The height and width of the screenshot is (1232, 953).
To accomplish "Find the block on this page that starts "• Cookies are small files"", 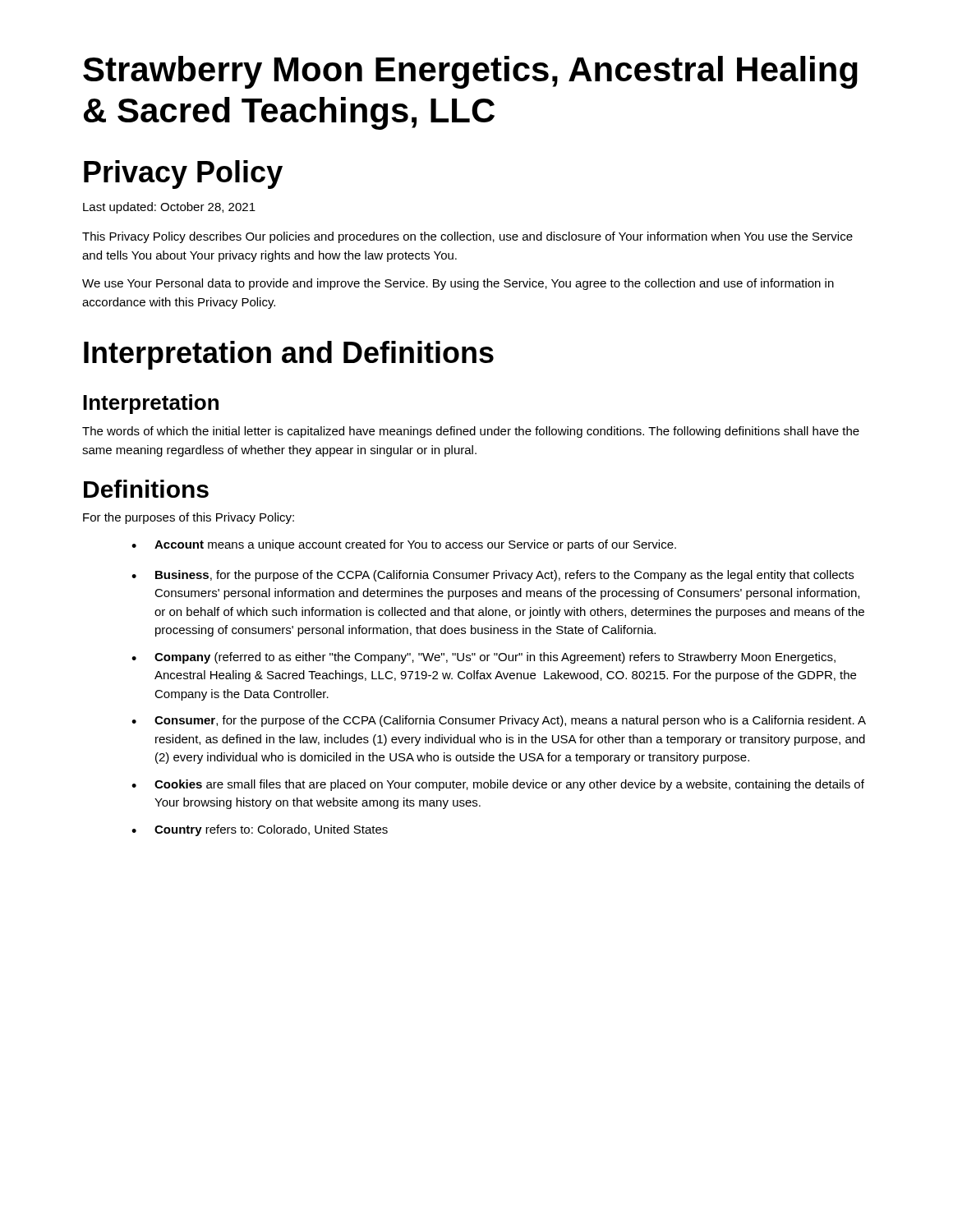I will (501, 794).
